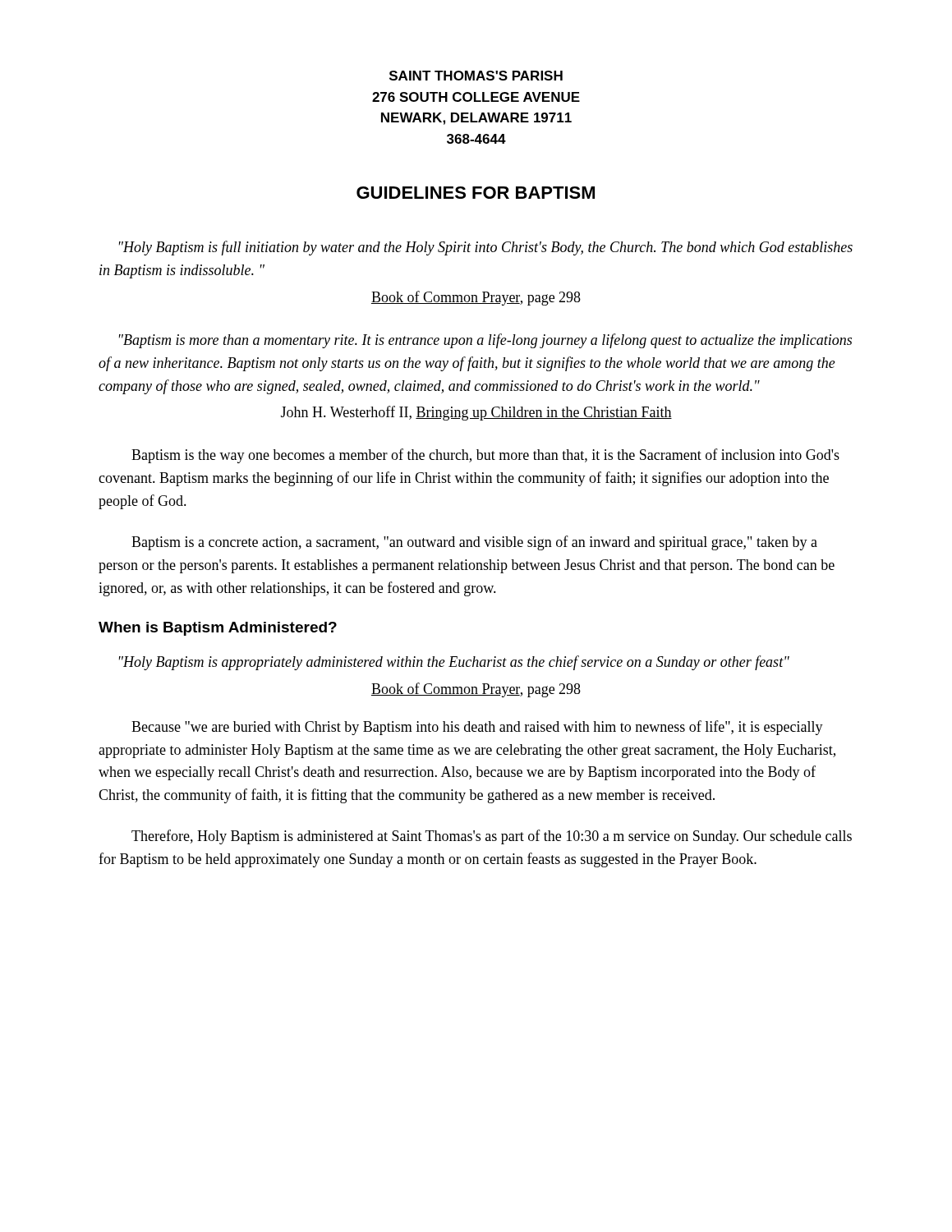Locate the text "When is Baptism Administered?"
Viewport: 952px width, 1232px height.
pyautogui.click(x=218, y=627)
